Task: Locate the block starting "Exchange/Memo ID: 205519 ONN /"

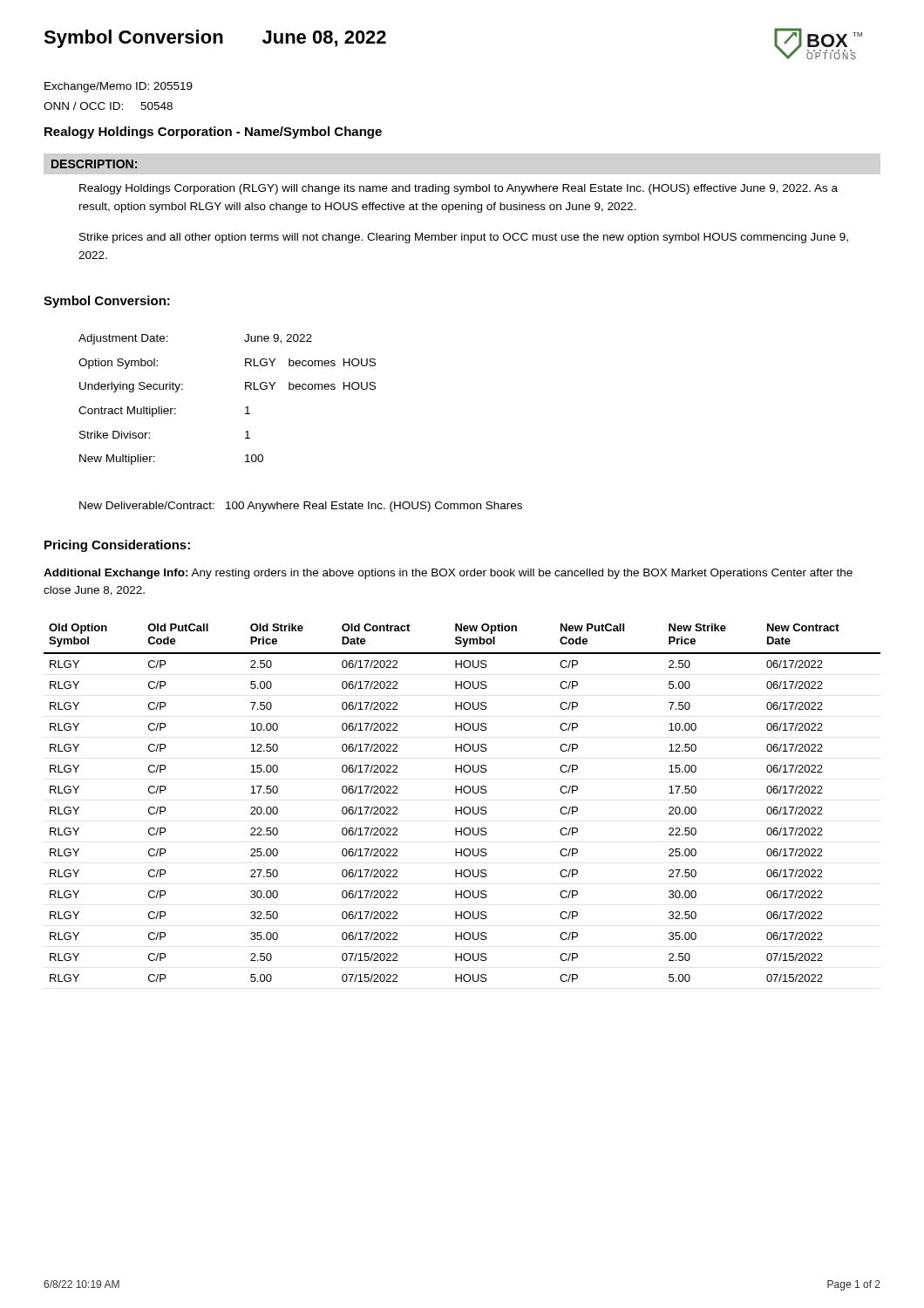Action: coord(118,96)
